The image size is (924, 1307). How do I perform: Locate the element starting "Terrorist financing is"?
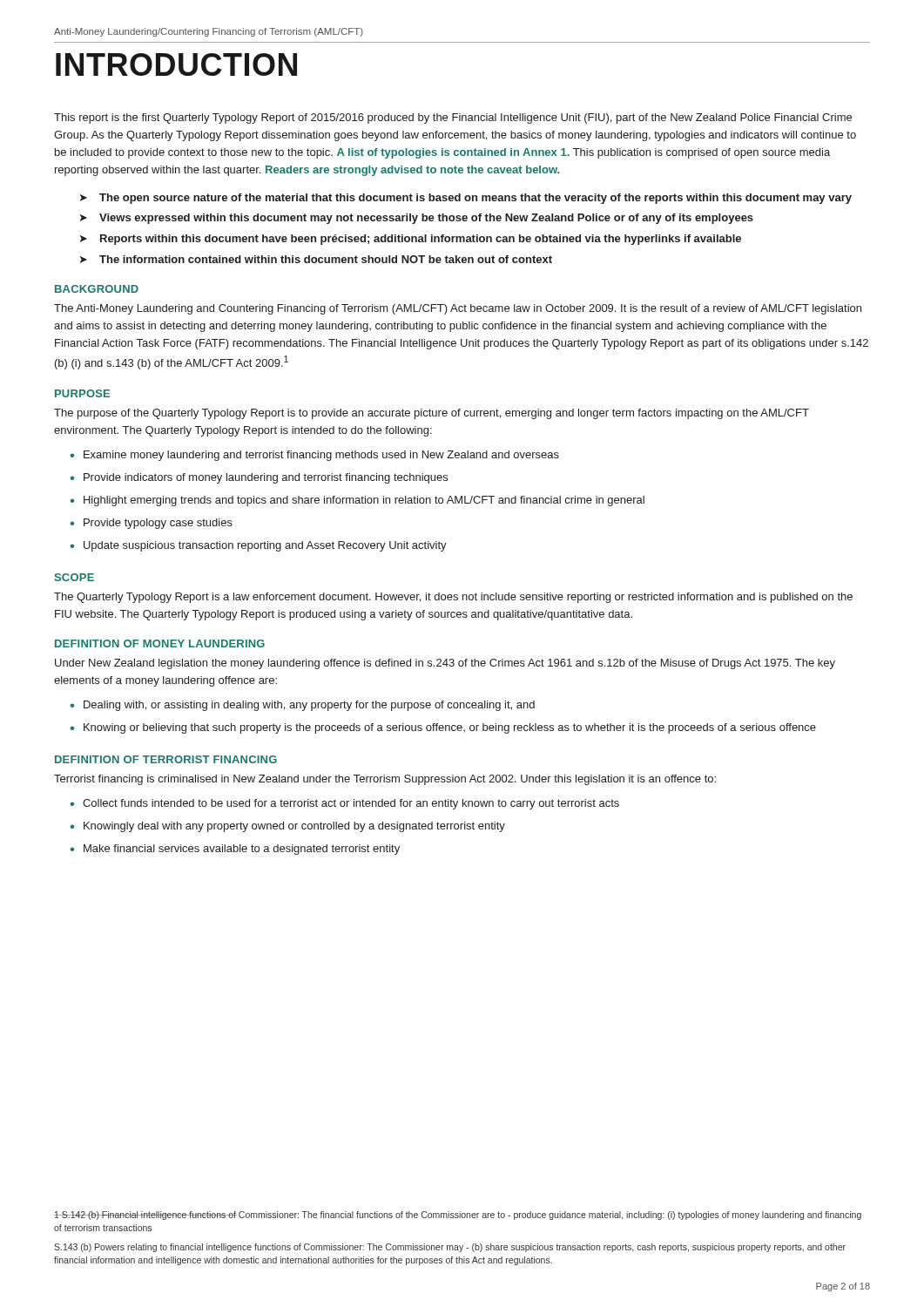[385, 779]
